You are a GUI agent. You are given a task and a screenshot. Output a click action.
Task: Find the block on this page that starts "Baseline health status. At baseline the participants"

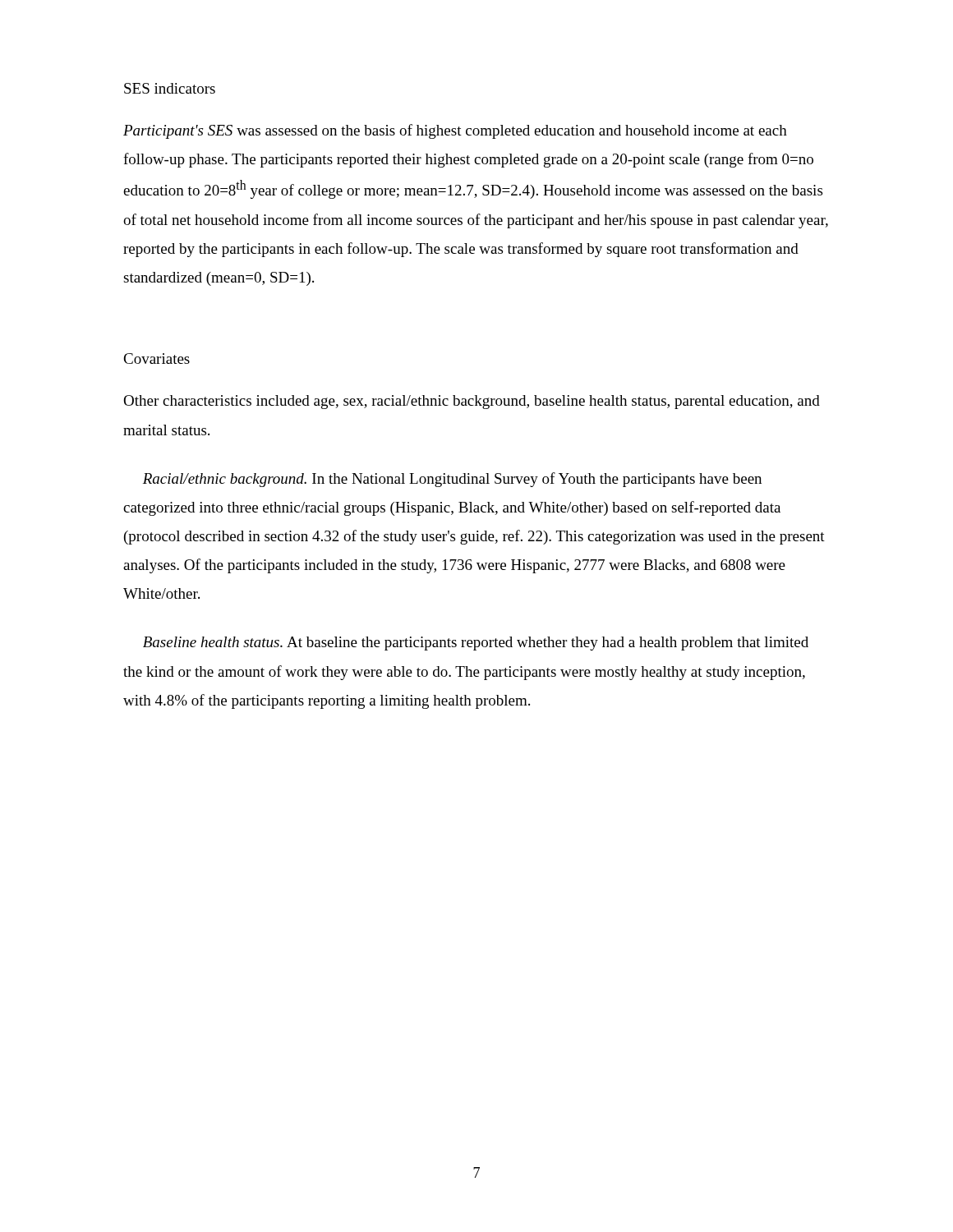466,671
